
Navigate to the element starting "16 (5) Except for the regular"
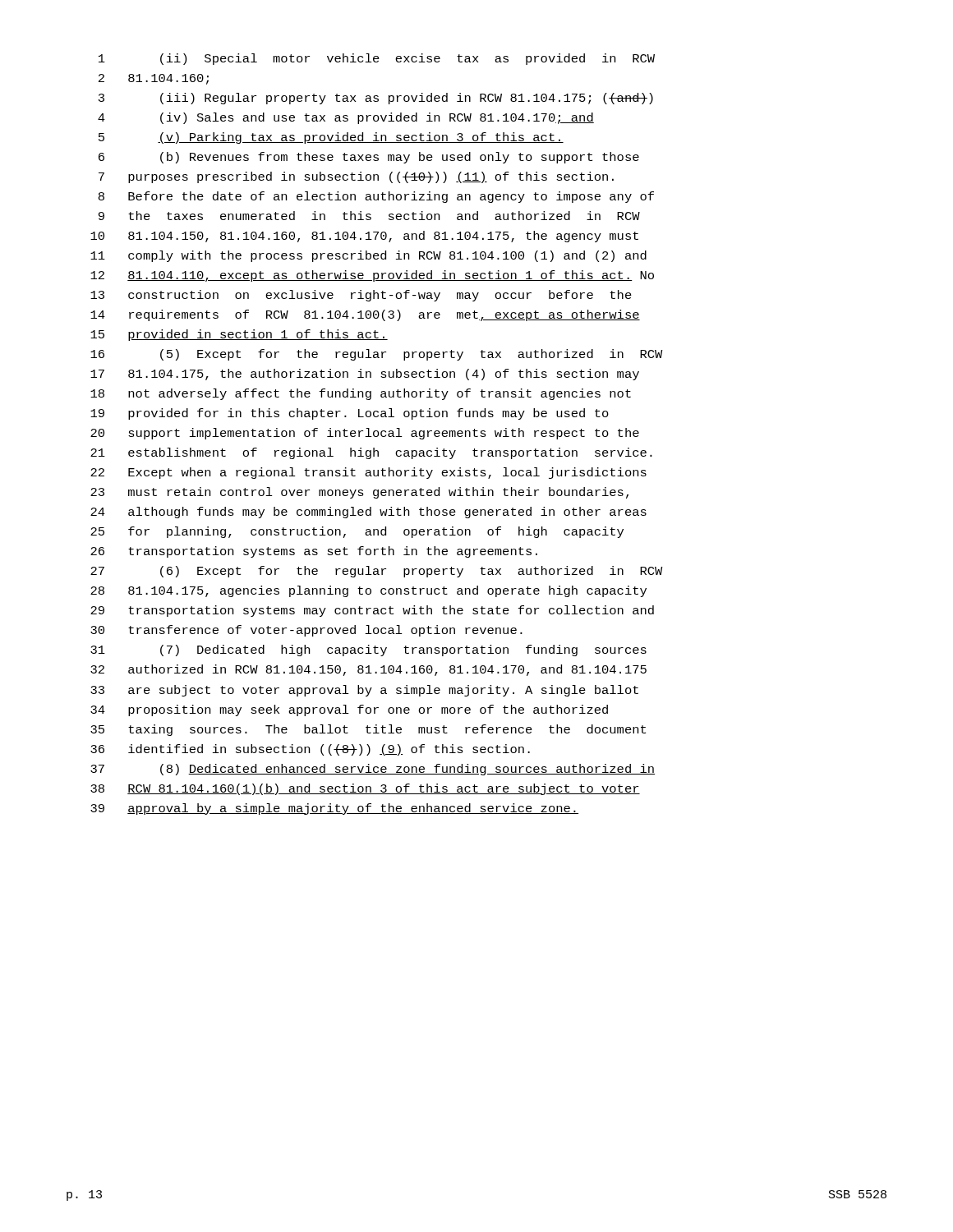[476, 454]
